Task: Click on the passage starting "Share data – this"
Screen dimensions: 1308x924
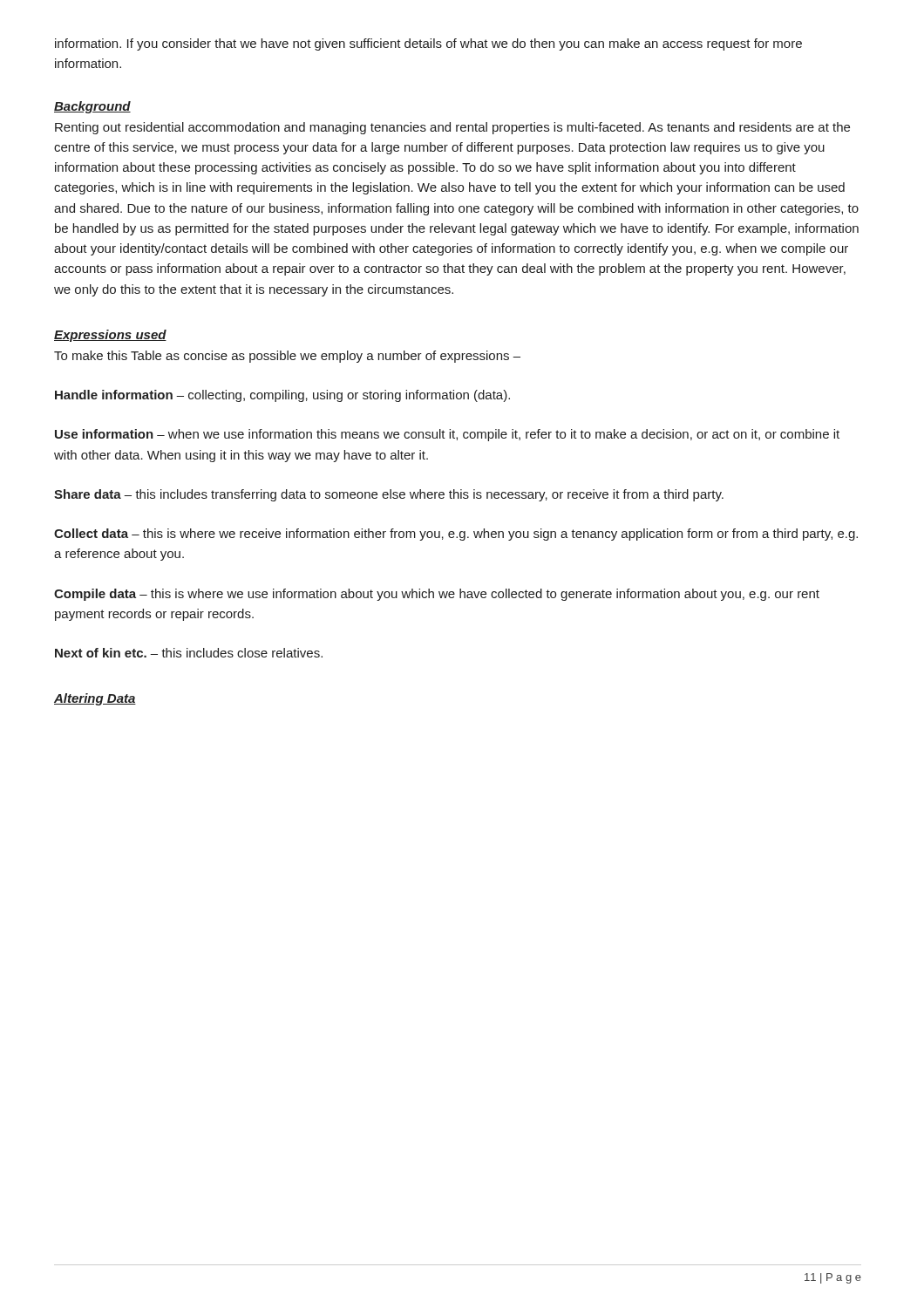Action: click(389, 494)
